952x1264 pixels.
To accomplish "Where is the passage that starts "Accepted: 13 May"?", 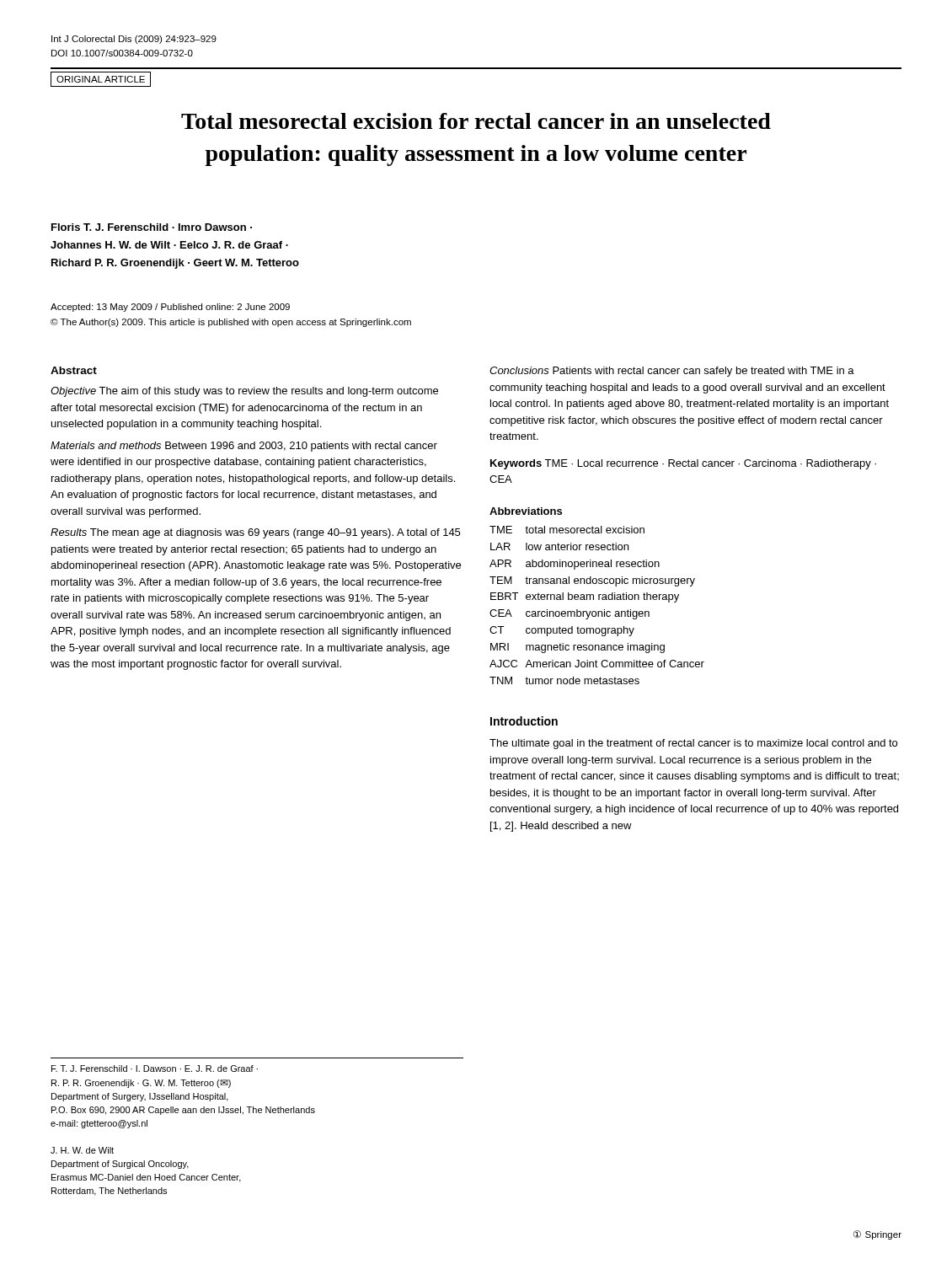I will coord(231,314).
